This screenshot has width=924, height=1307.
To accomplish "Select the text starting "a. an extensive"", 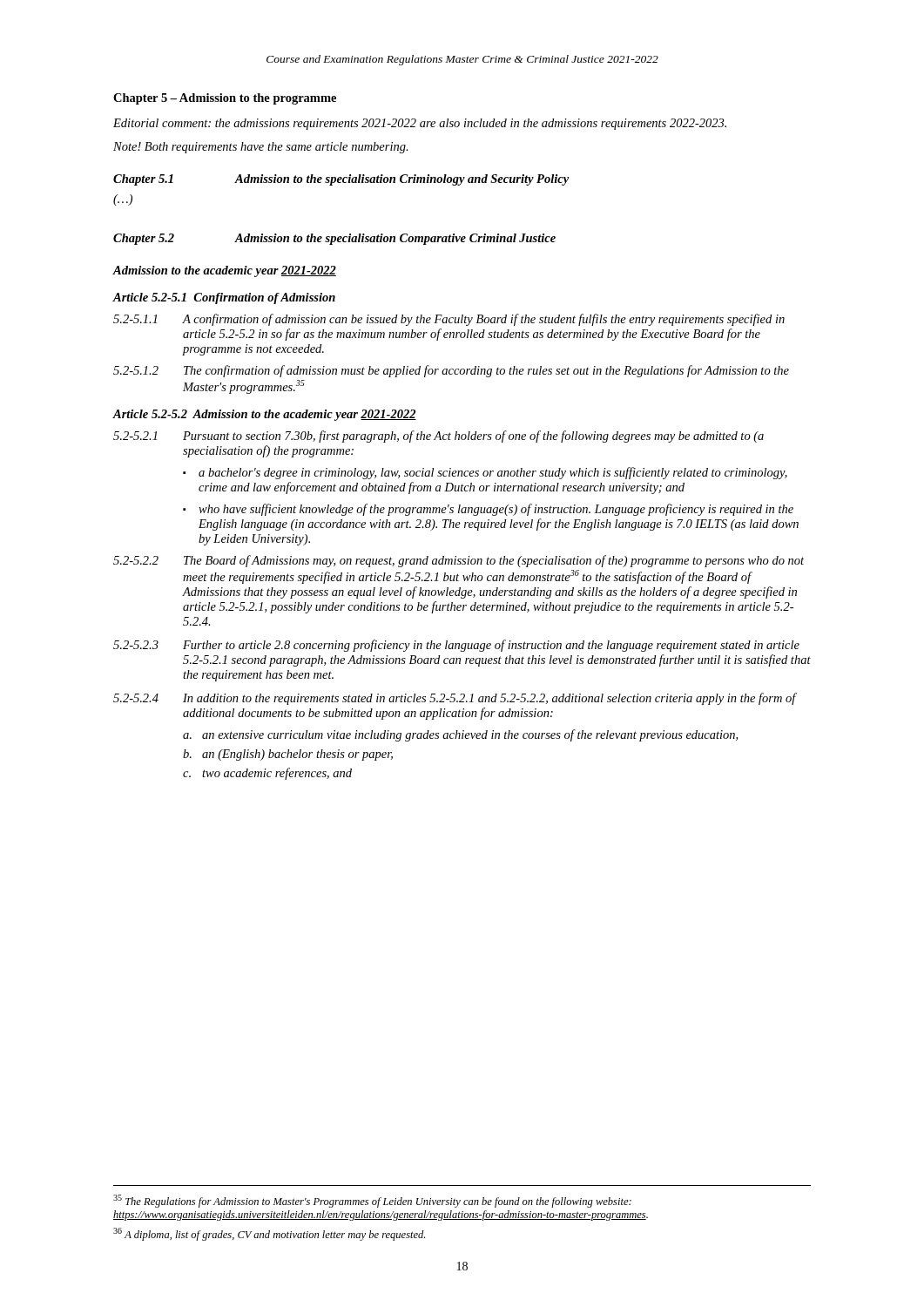I will tap(497, 735).
